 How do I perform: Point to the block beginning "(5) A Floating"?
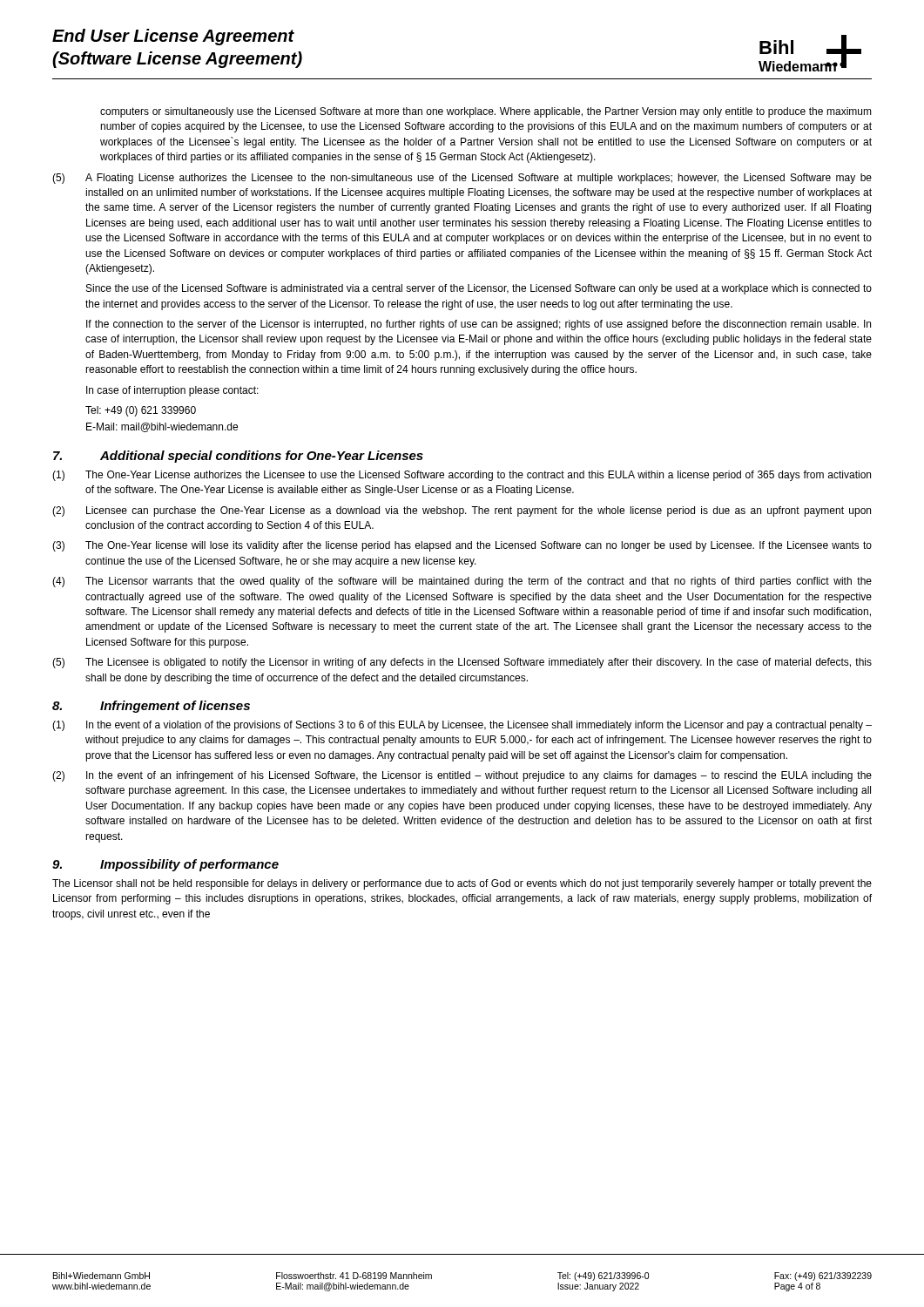(462, 223)
